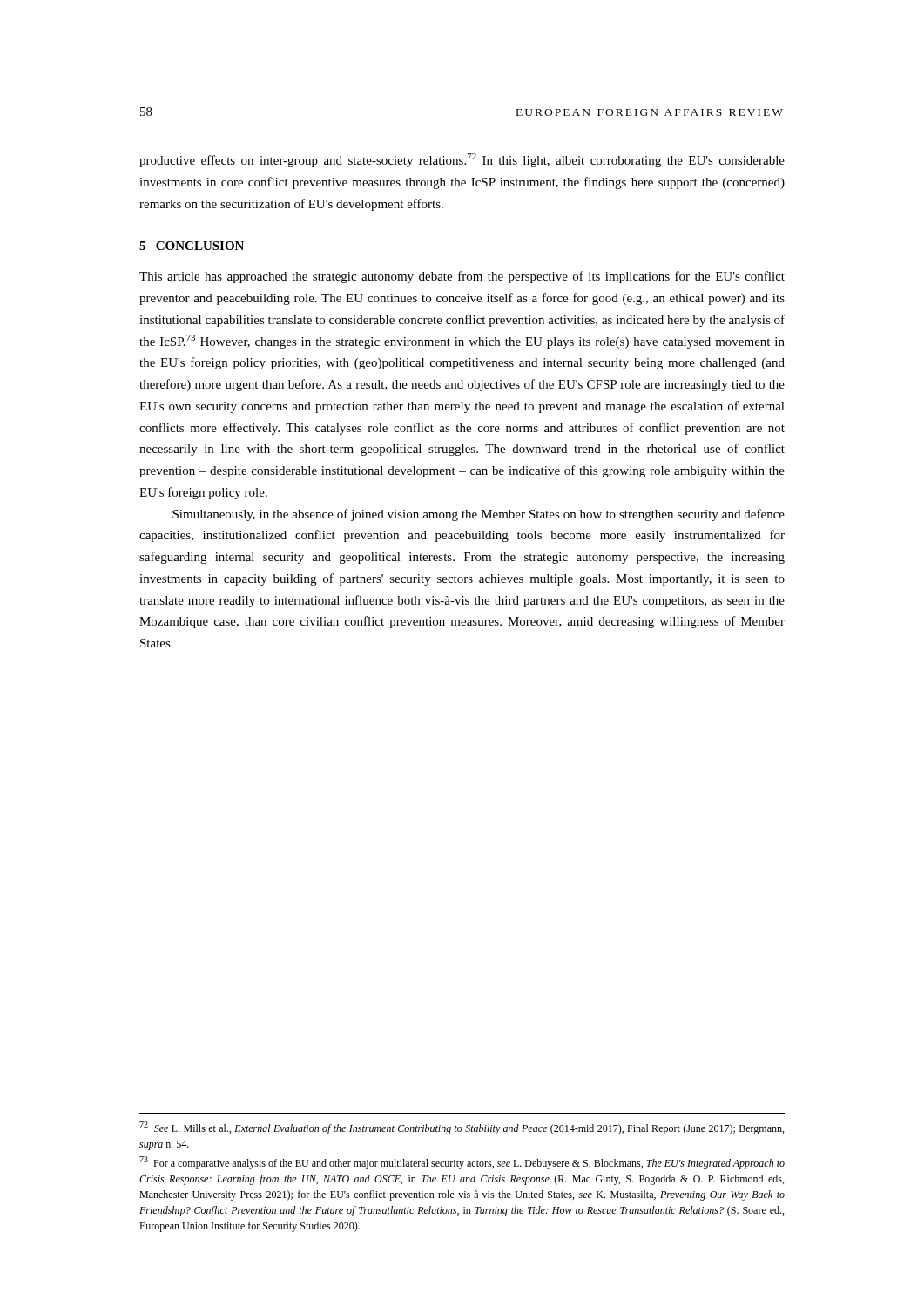Find the section header that says "5 CONCLUSION"
Viewport: 924px width, 1307px height.
pyautogui.click(x=192, y=246)
